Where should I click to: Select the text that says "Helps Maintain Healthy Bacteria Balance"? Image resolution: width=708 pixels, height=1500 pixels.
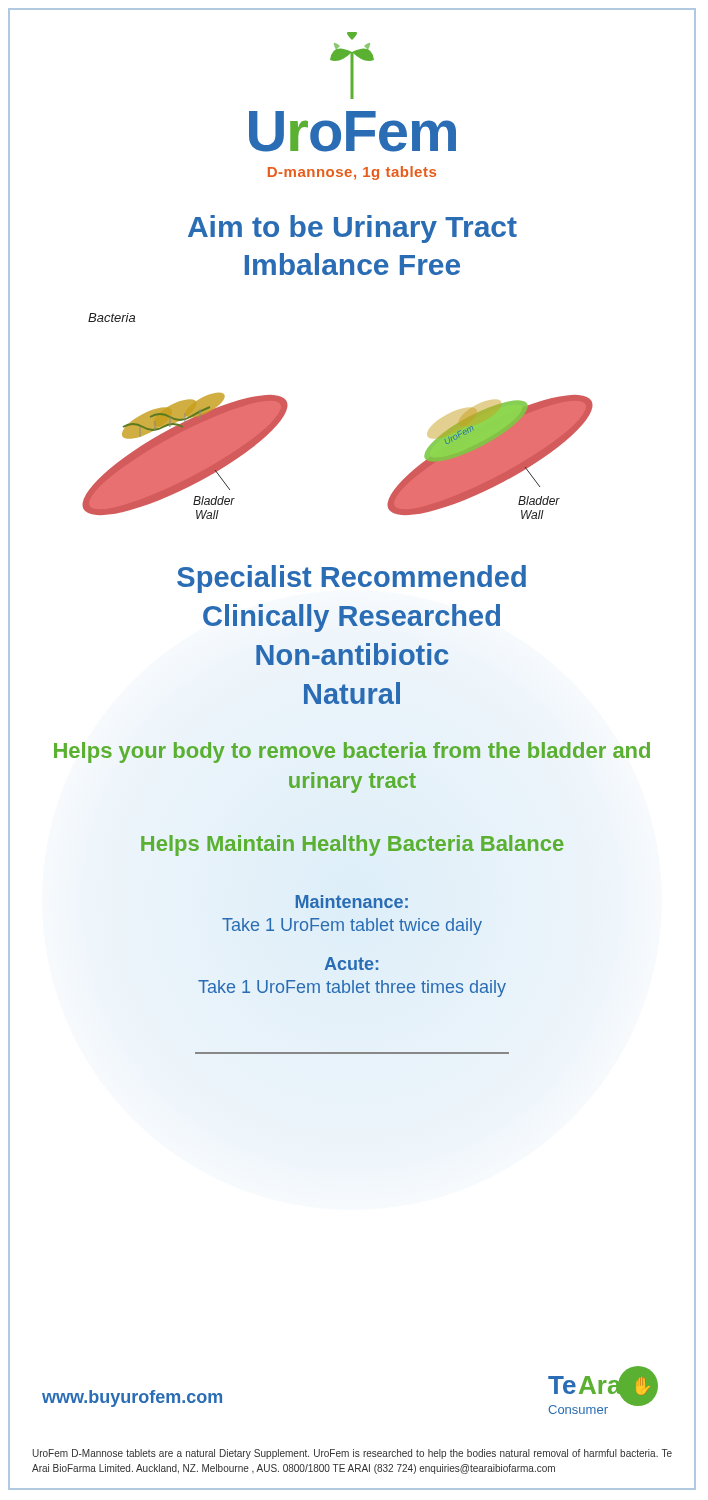point(352,844)
